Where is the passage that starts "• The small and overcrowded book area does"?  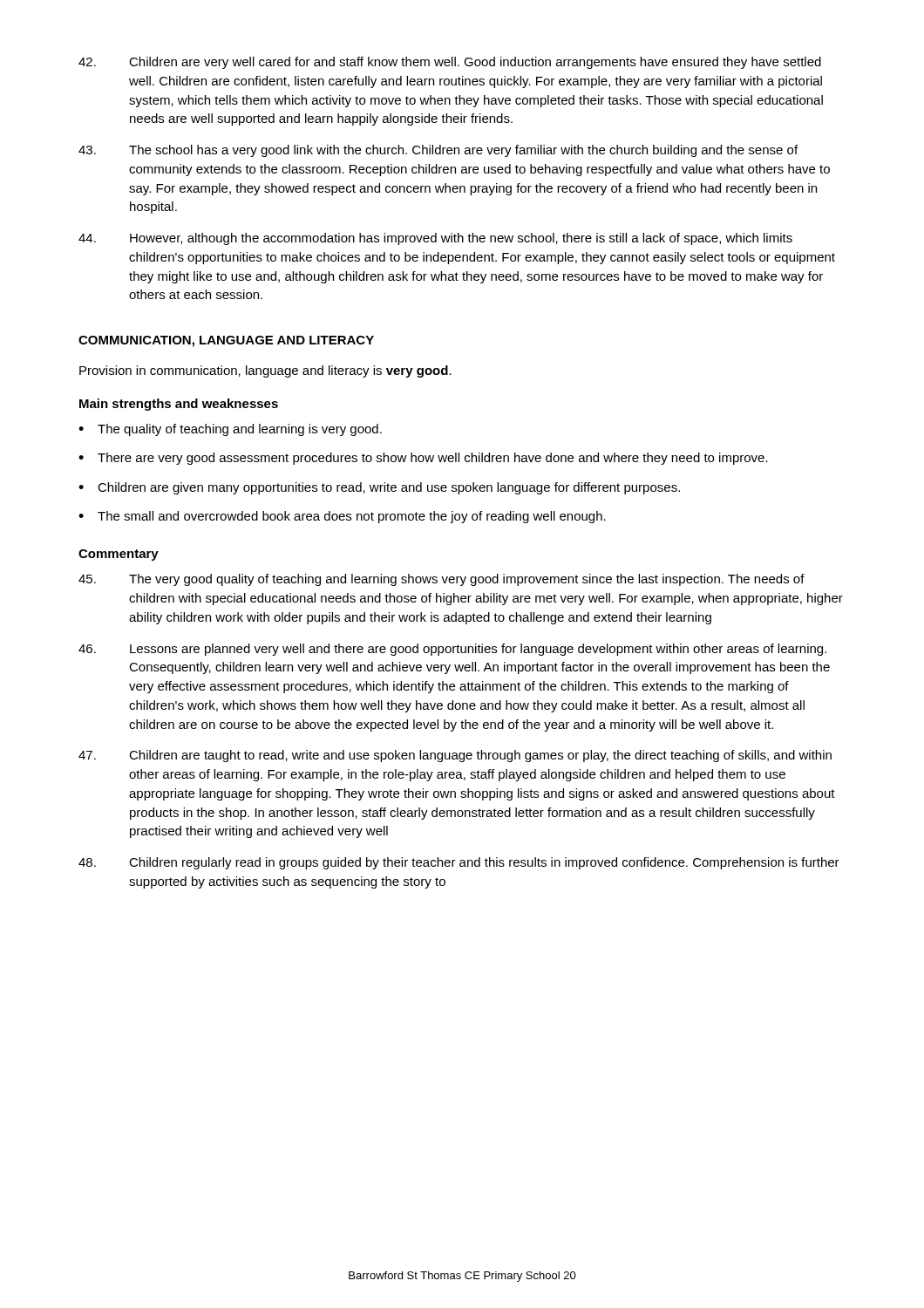coord(462,517)
